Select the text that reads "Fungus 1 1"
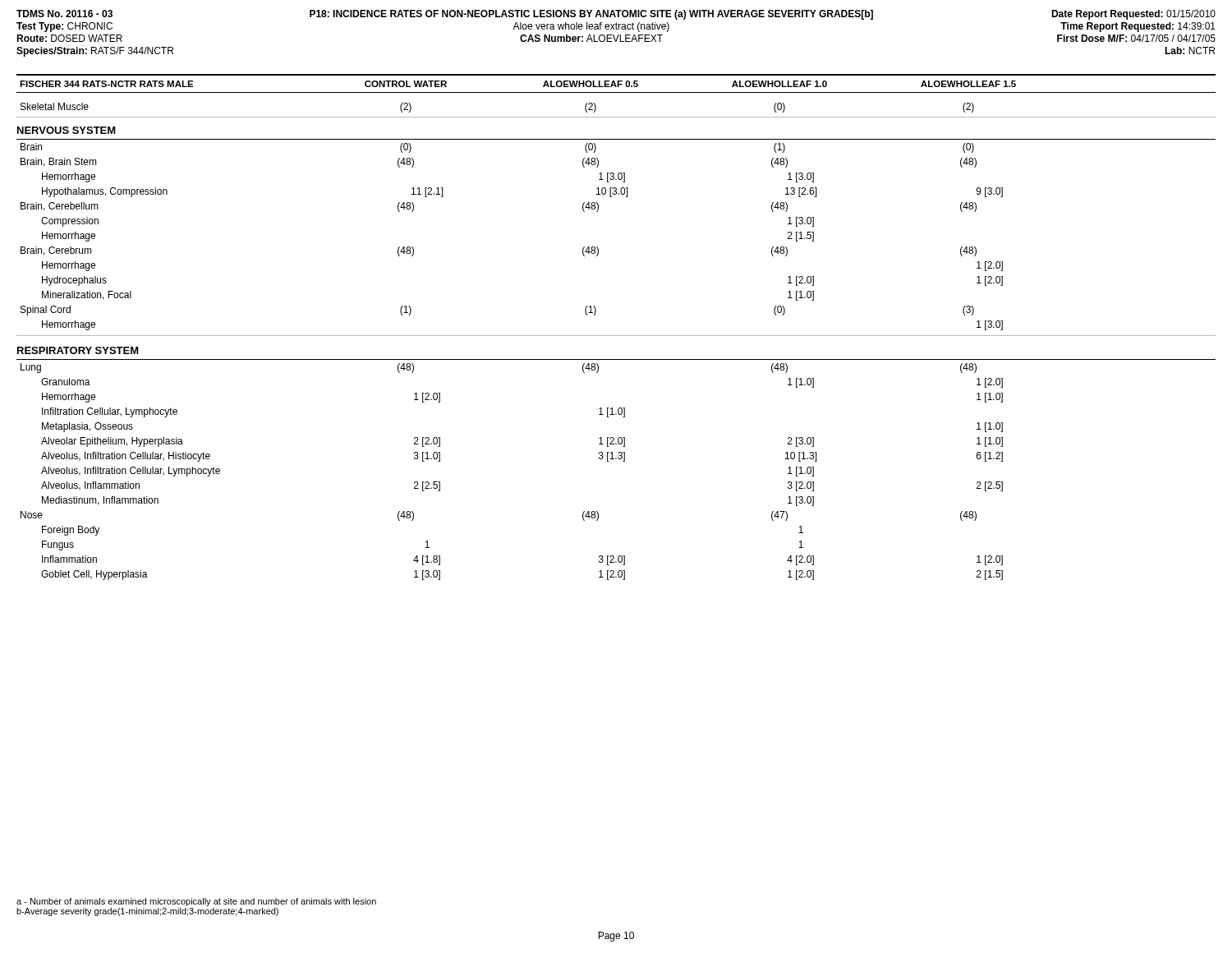The image size is (1232, 953). tap(423, 546)
